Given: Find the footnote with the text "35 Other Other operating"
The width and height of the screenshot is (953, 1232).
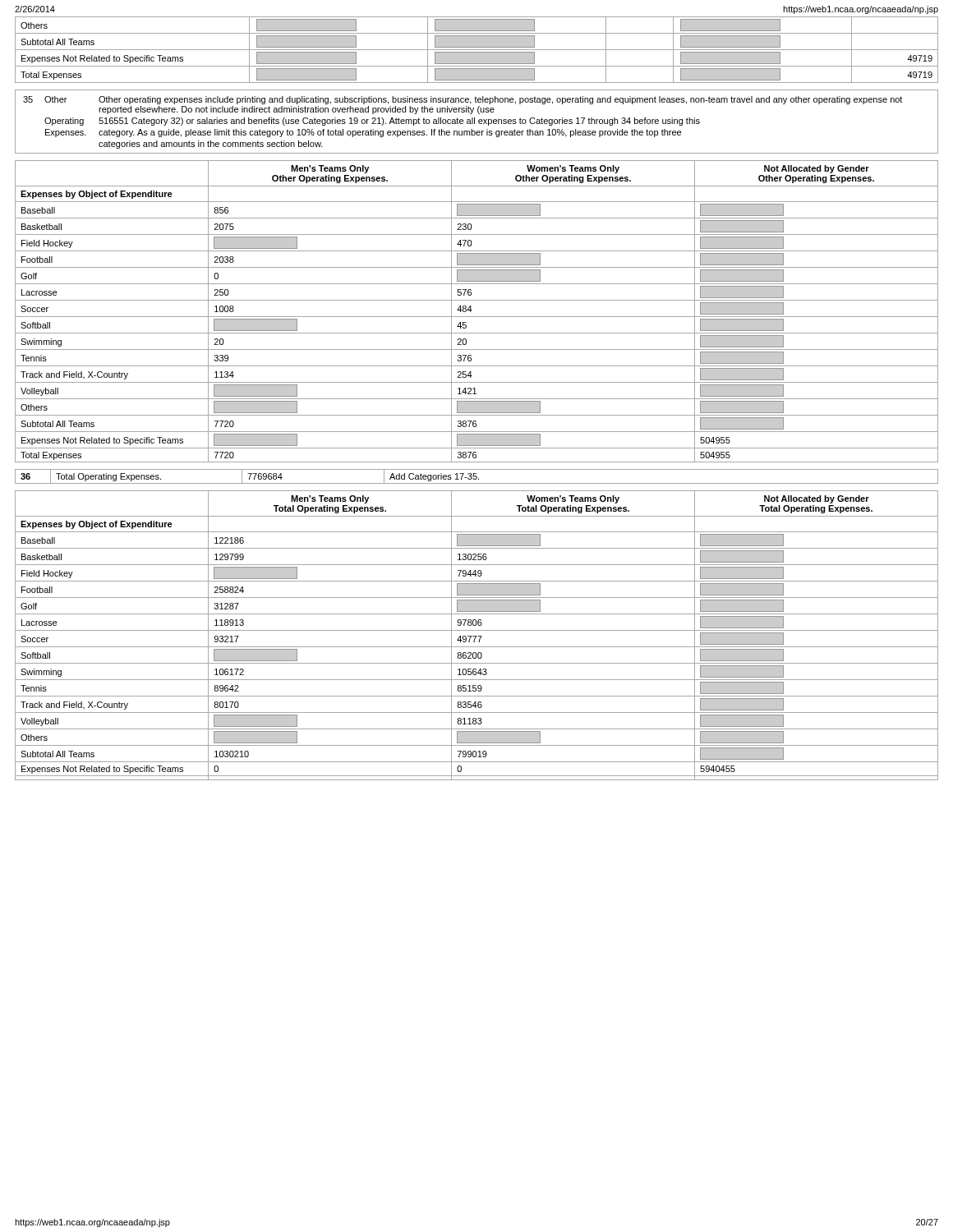Looking at the screenshot, I should coord(476,122).
